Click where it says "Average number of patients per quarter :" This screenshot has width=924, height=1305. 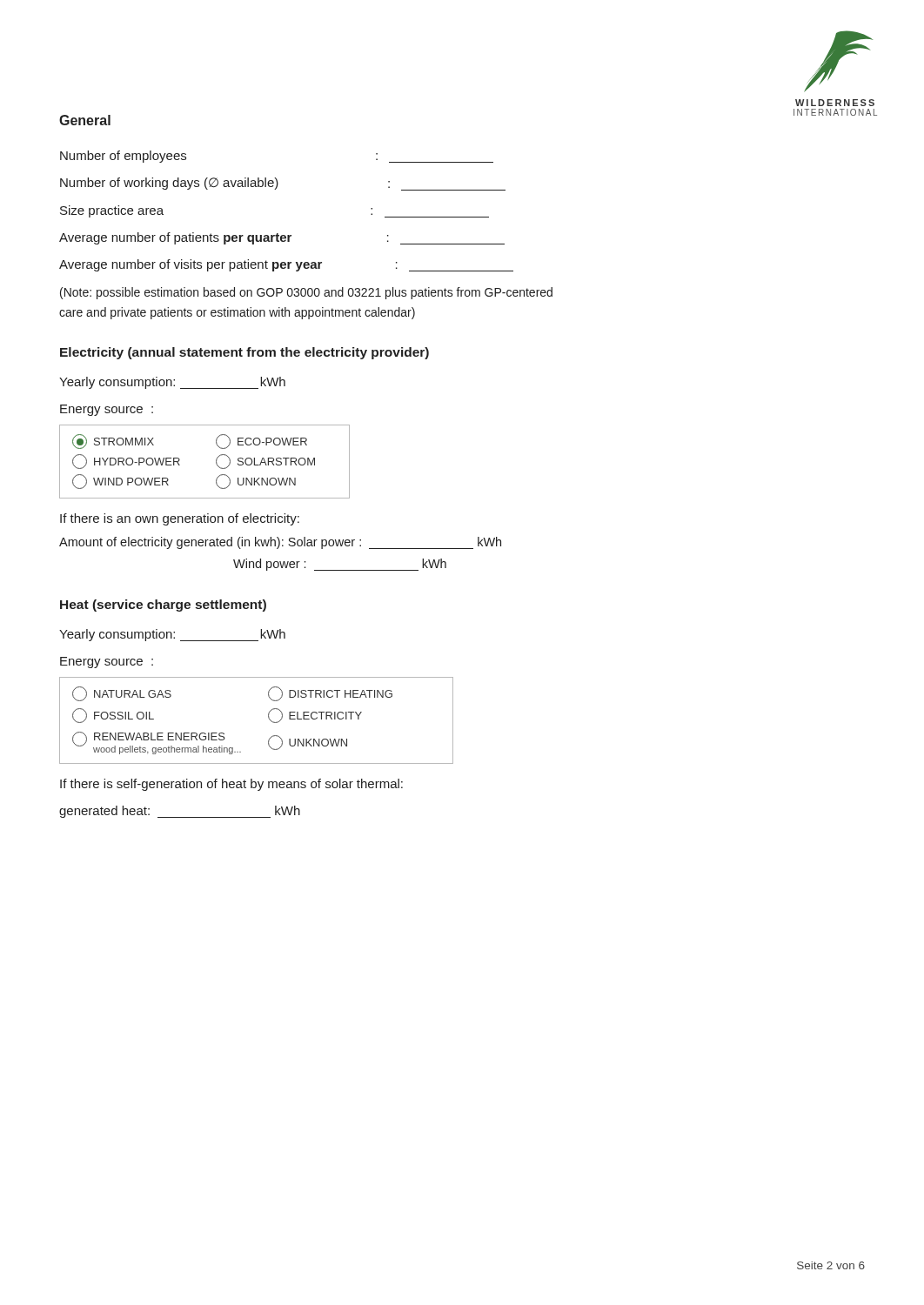click(282, 237)
